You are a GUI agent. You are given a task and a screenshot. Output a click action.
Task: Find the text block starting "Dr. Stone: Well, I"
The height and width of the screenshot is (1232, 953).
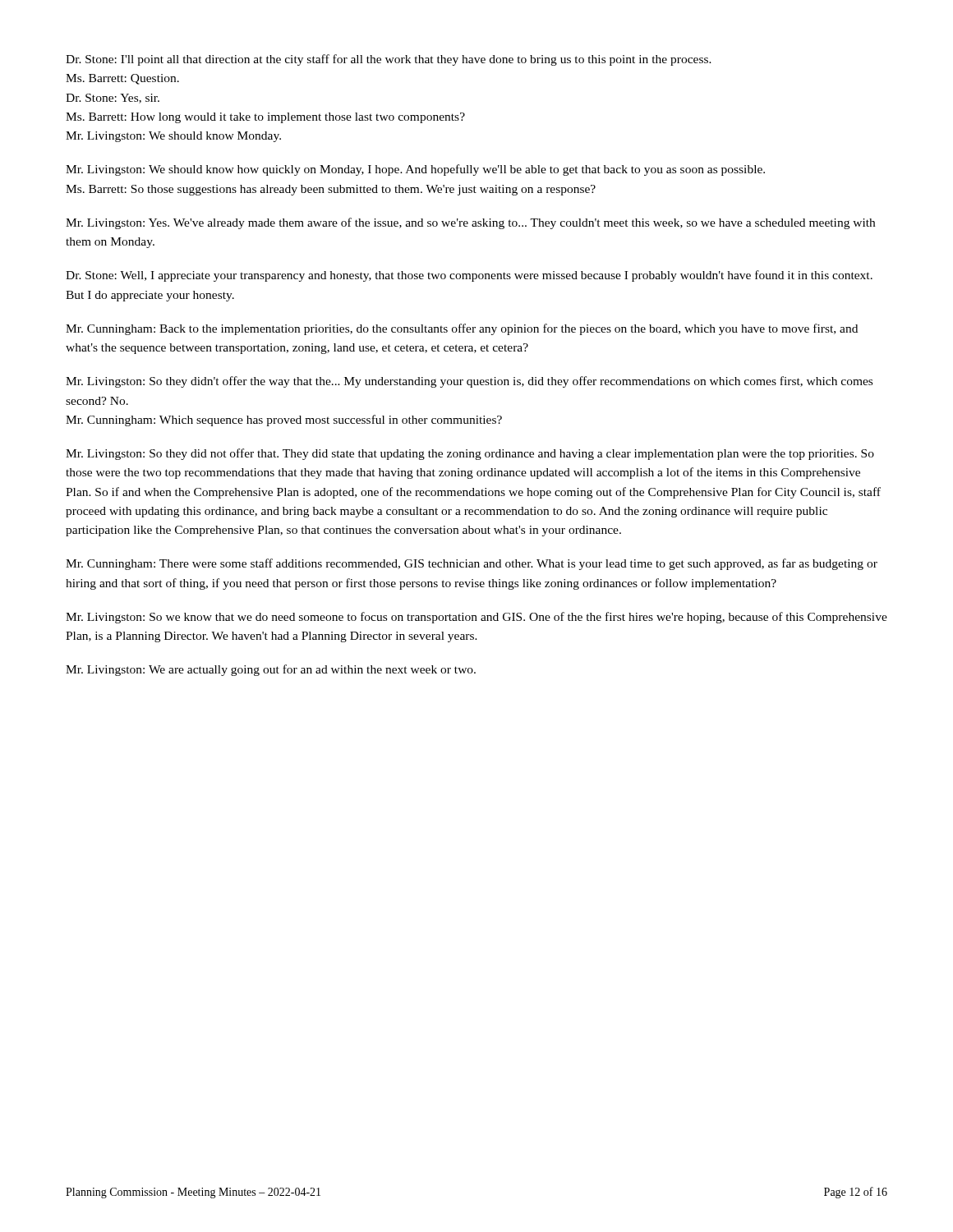tap(469, 284)
